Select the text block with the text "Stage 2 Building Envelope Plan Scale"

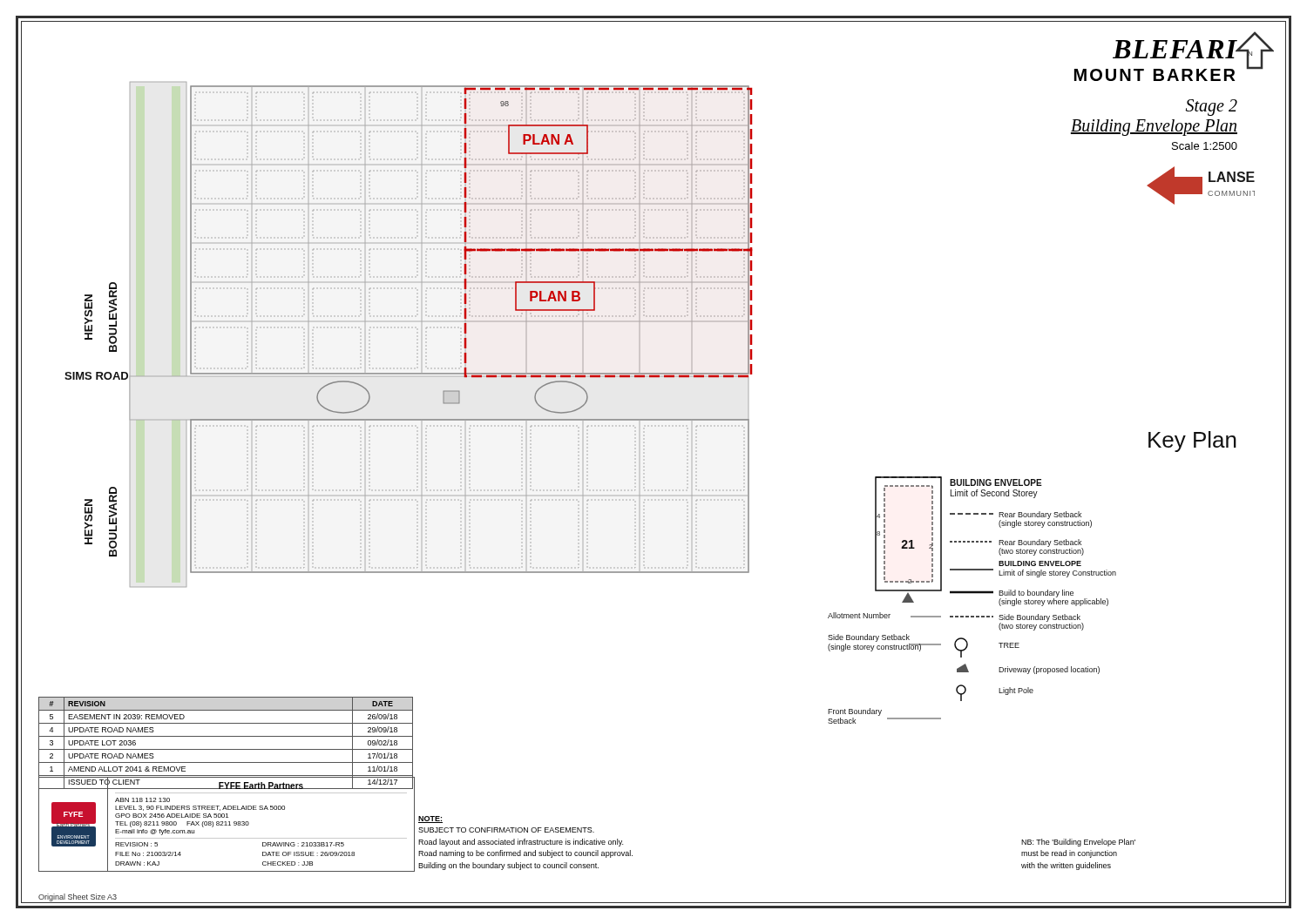1154,124
